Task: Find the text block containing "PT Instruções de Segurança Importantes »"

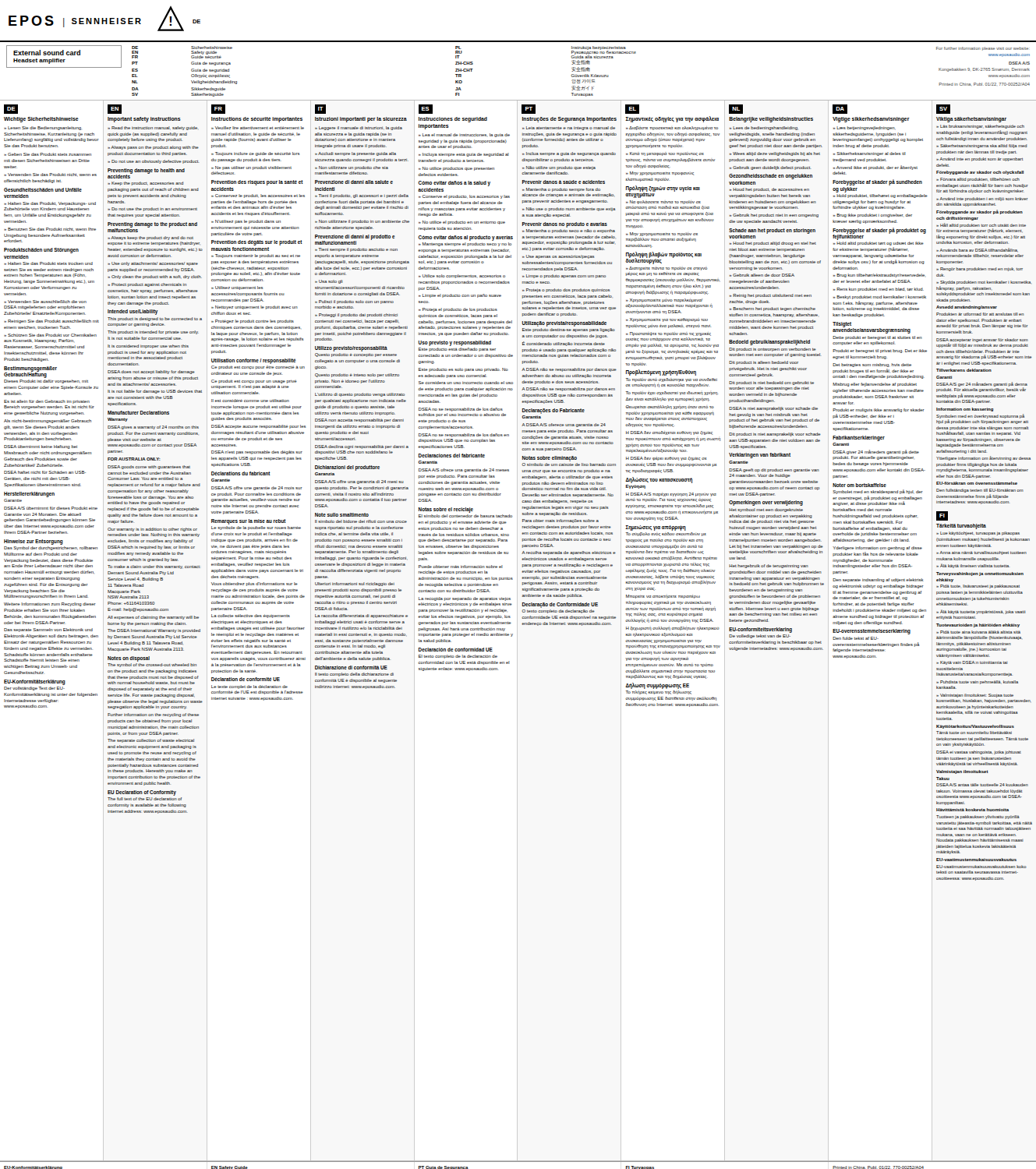Action: point(569,366)
